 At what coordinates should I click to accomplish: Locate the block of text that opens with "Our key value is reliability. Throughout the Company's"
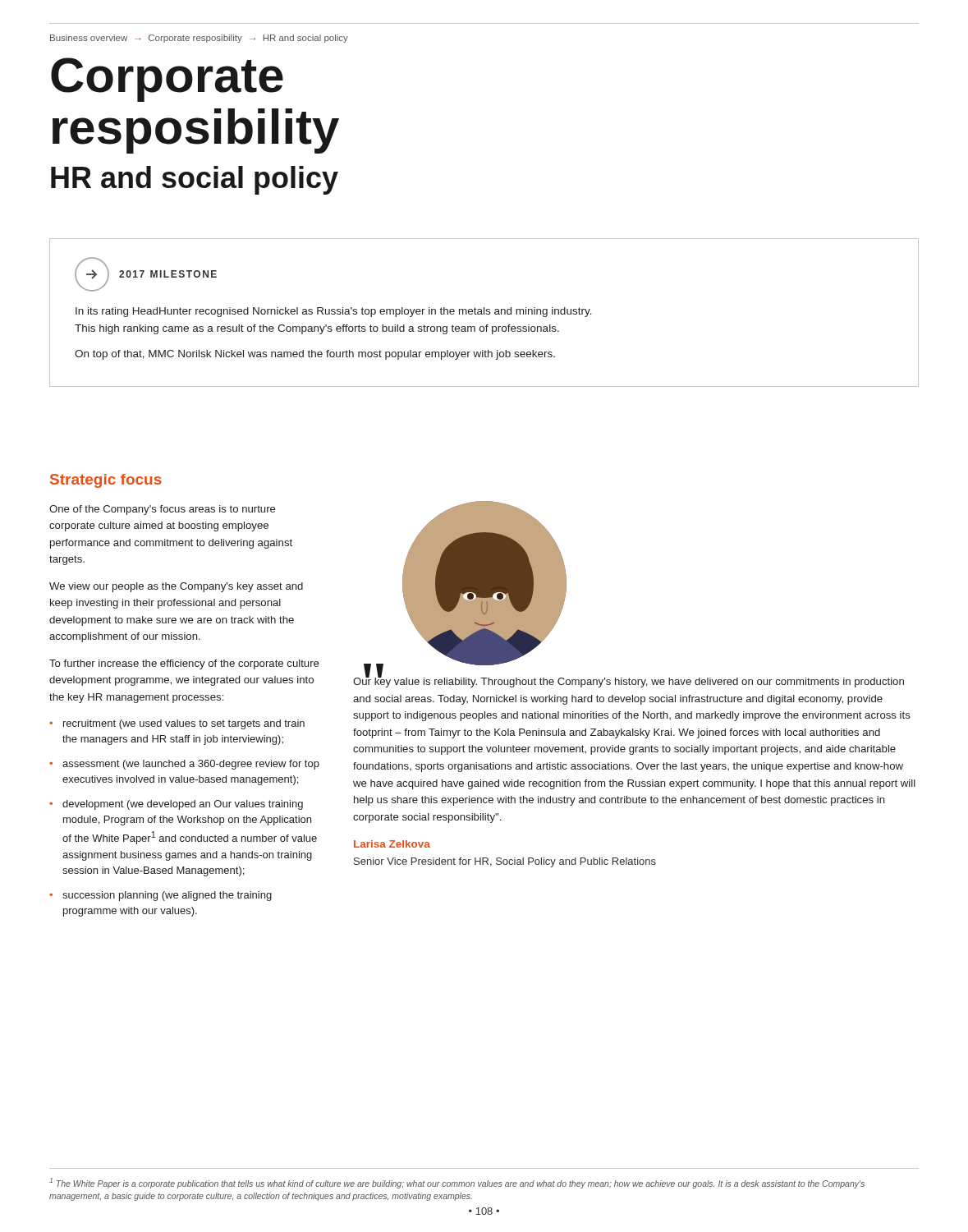pos(635,772)
